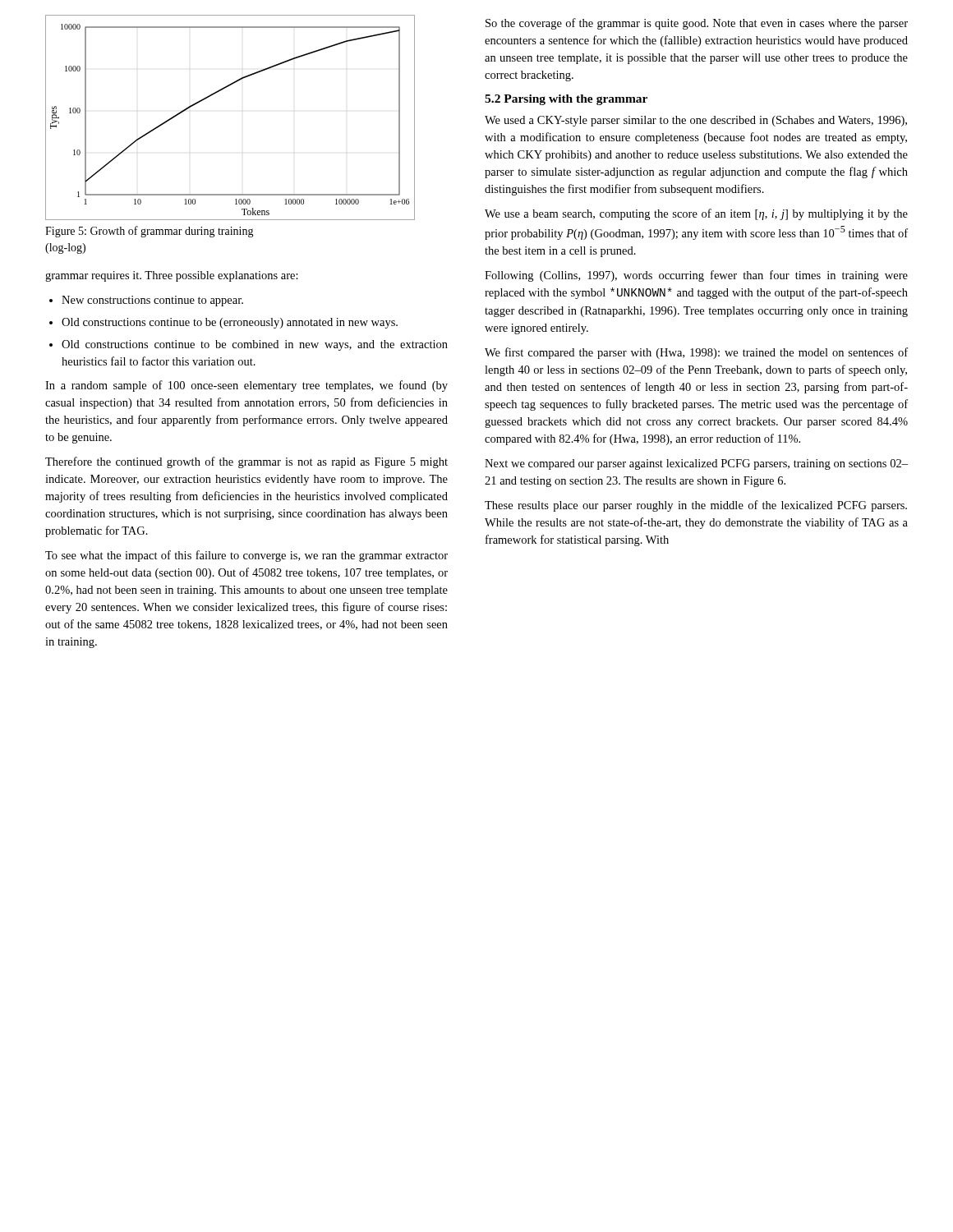The image size is (953, 1232).
Task: Locate the block starting "We used a CKY-style parser"
Action: point(696,154)
